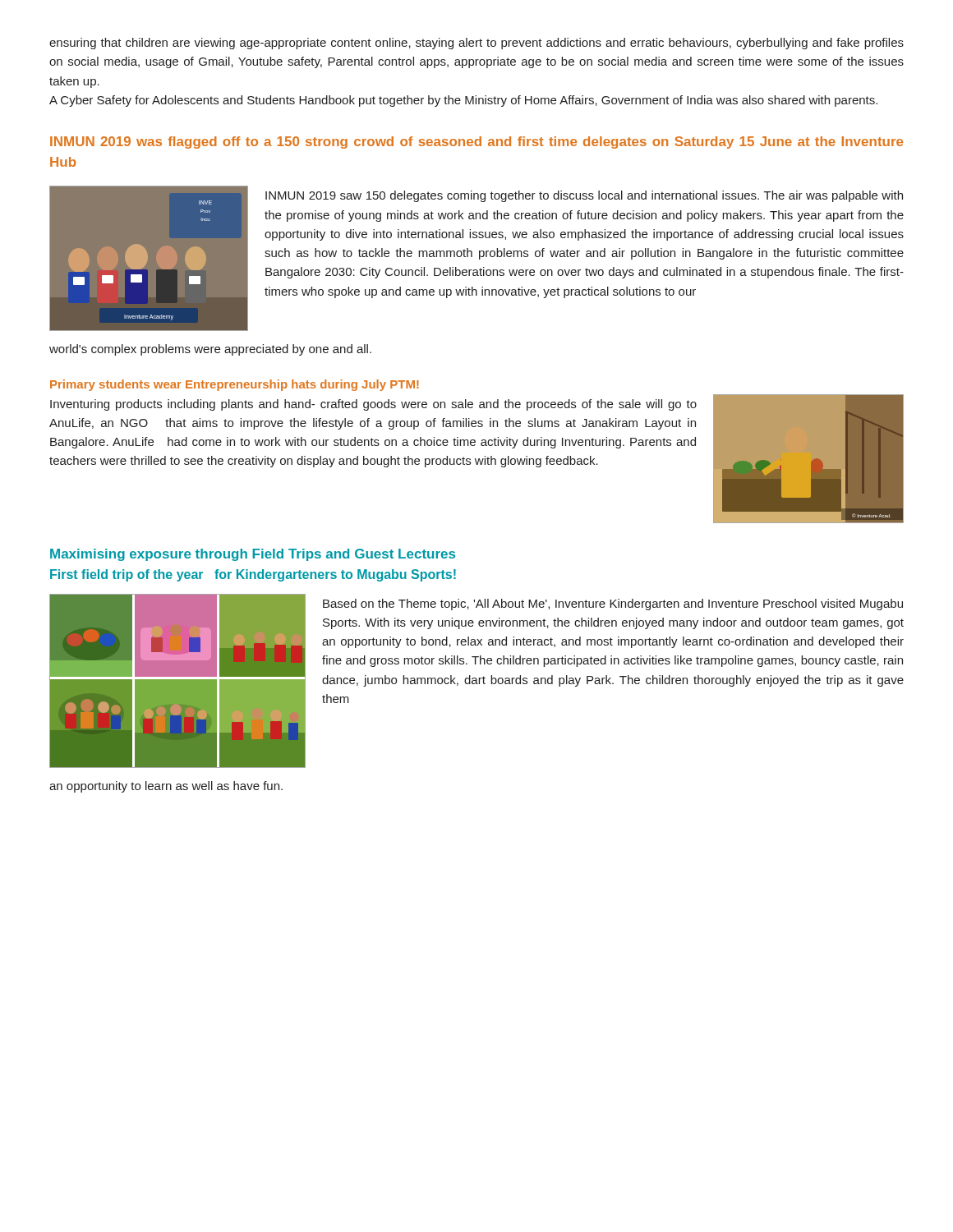Select the region starting "Primary students wear Entrepreneurship"

coord(235,384)
